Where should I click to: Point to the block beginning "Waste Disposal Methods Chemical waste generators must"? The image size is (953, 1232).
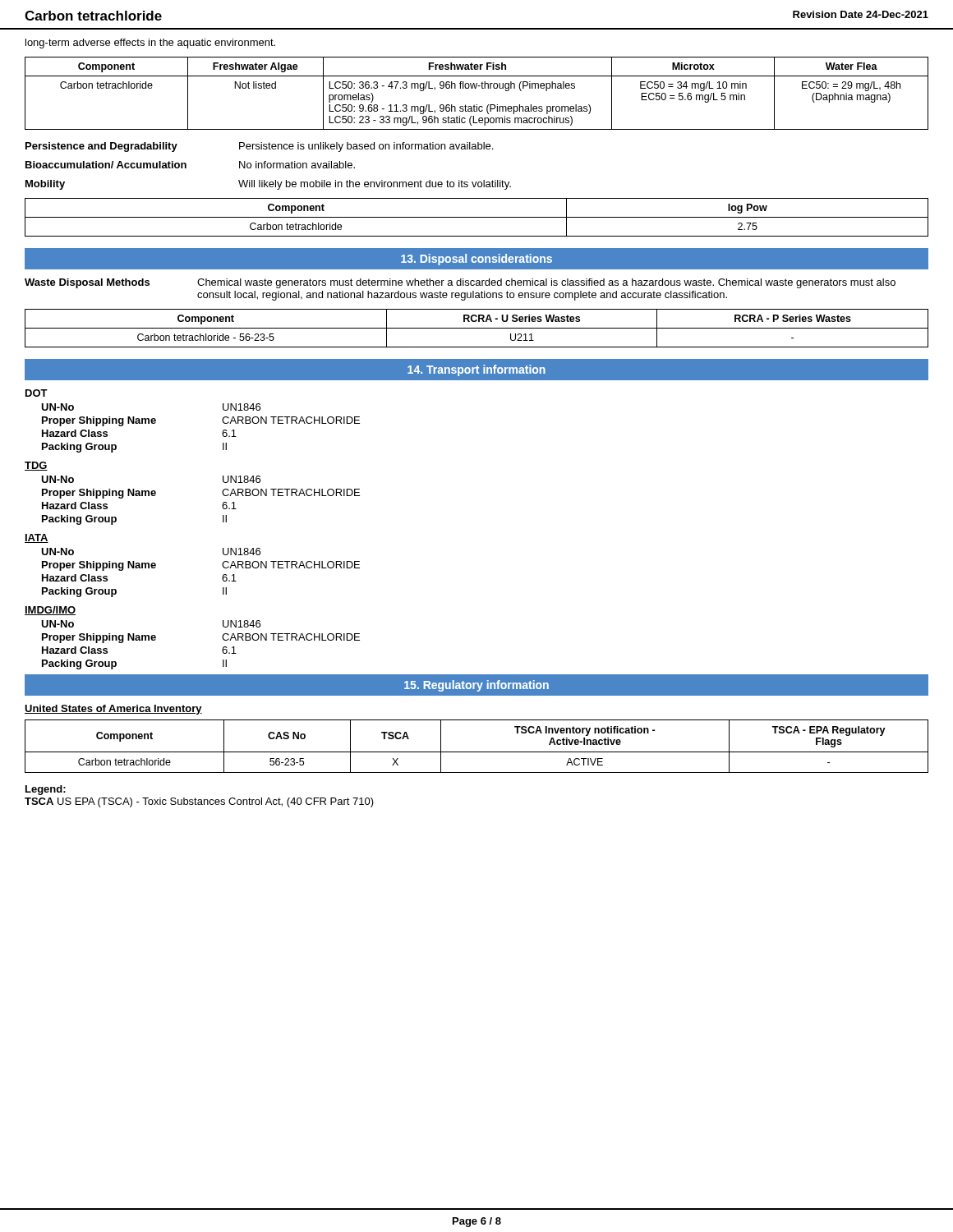(x=476, y=288)
